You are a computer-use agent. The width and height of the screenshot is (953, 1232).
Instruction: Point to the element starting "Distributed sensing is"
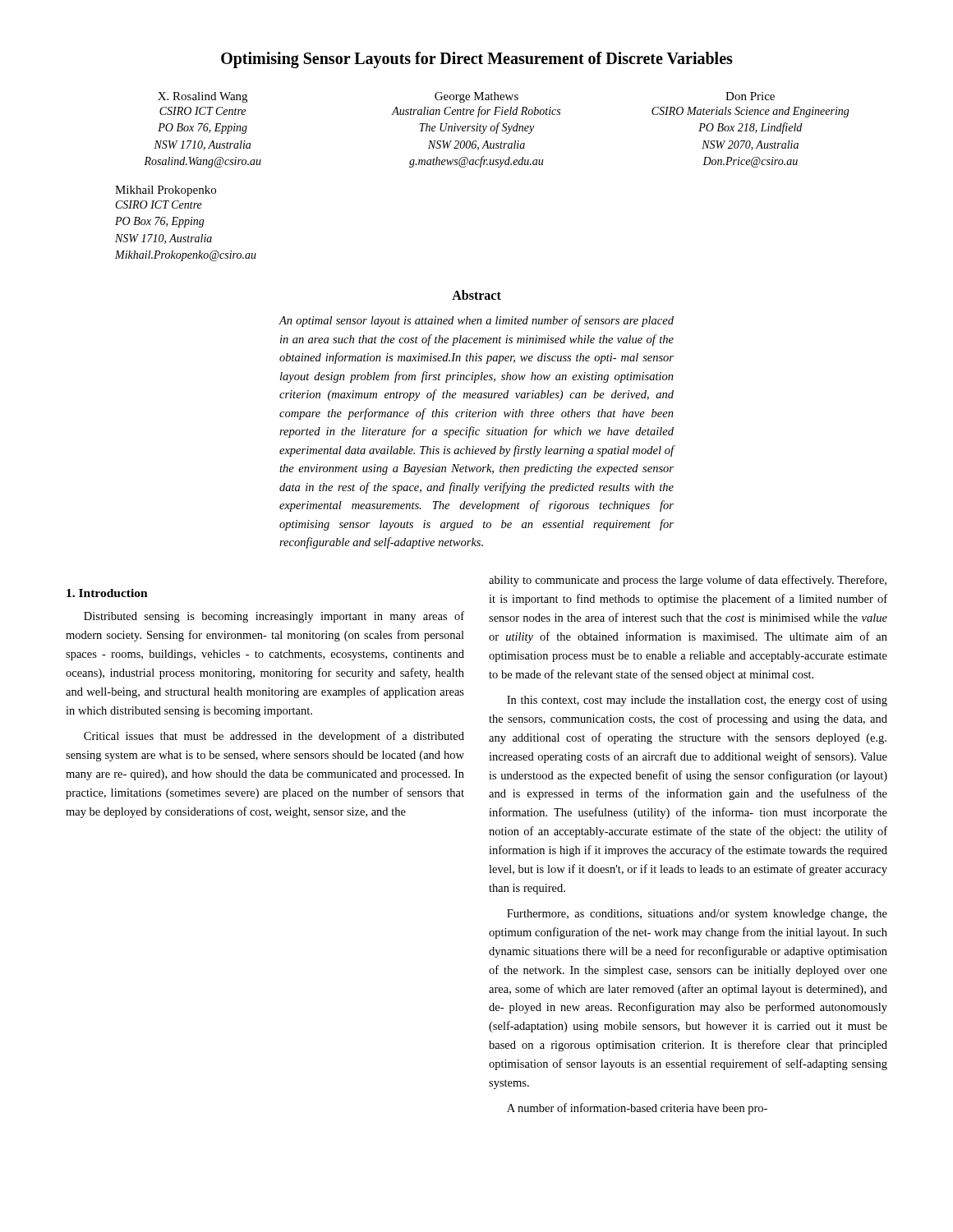[265, 714]
